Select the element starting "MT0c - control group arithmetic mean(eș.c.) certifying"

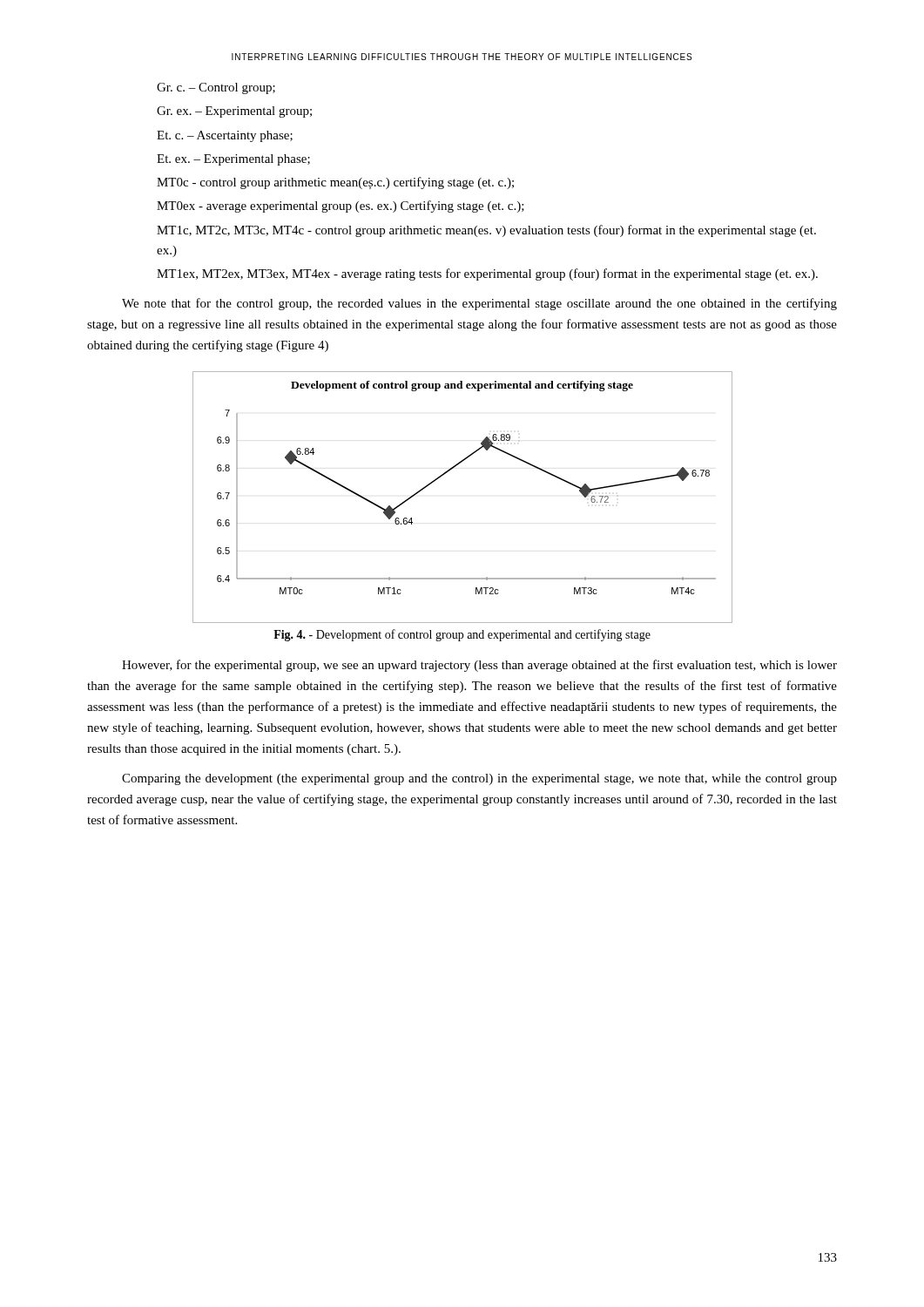pos(336,182)
